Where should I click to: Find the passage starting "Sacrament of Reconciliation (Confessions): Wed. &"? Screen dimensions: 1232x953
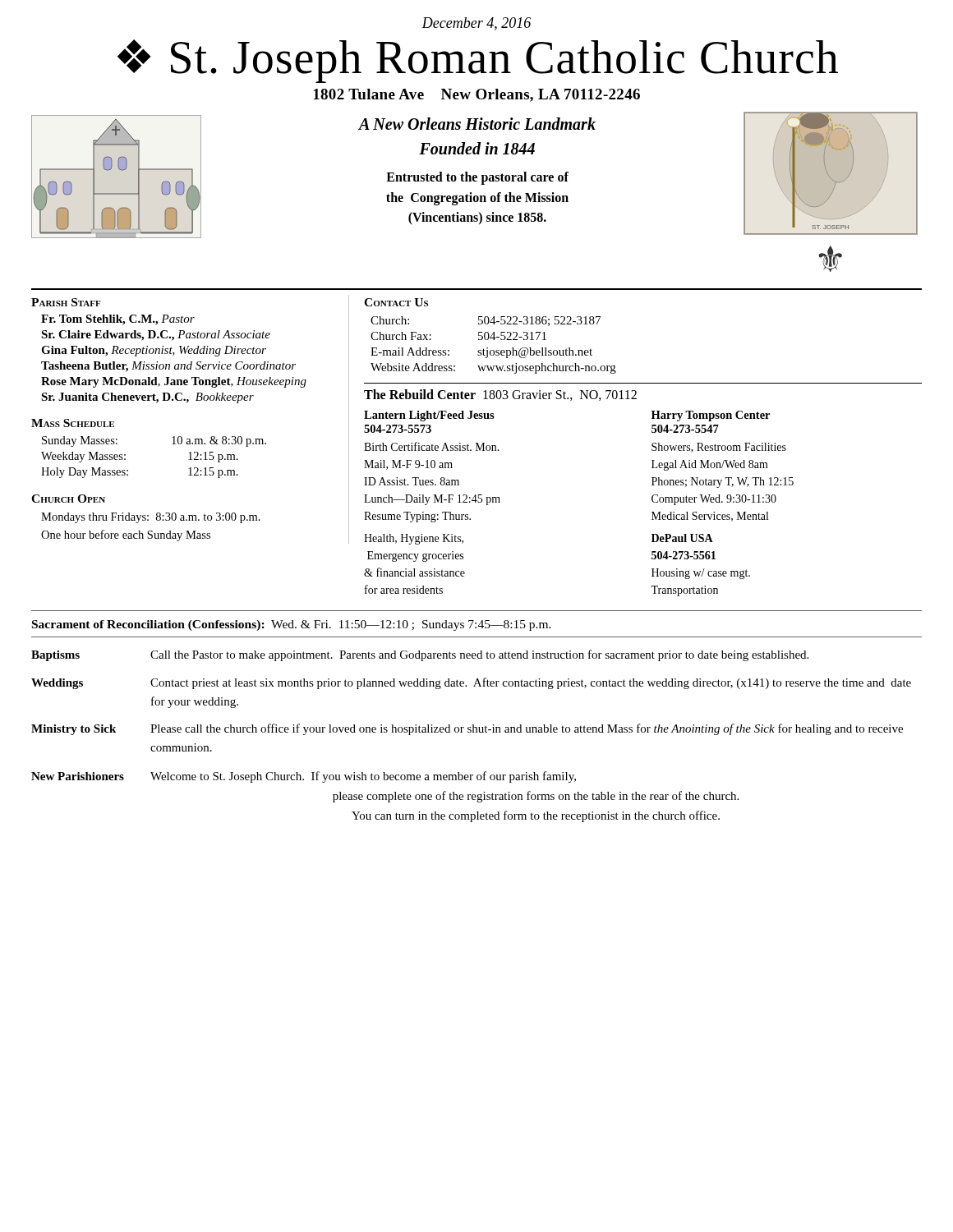click(291, 624)
